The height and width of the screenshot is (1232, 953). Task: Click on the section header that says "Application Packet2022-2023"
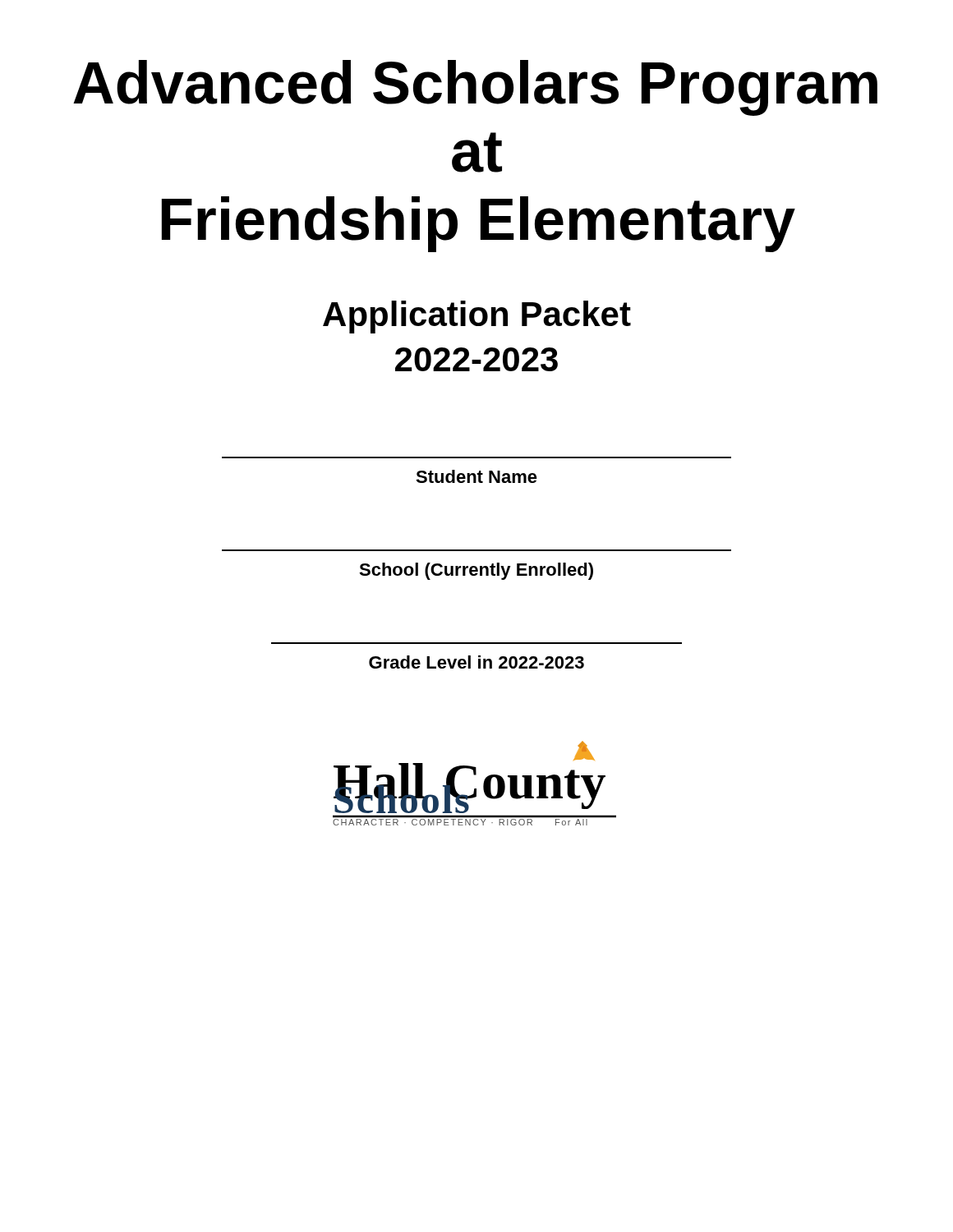click(x=476, y=338)
